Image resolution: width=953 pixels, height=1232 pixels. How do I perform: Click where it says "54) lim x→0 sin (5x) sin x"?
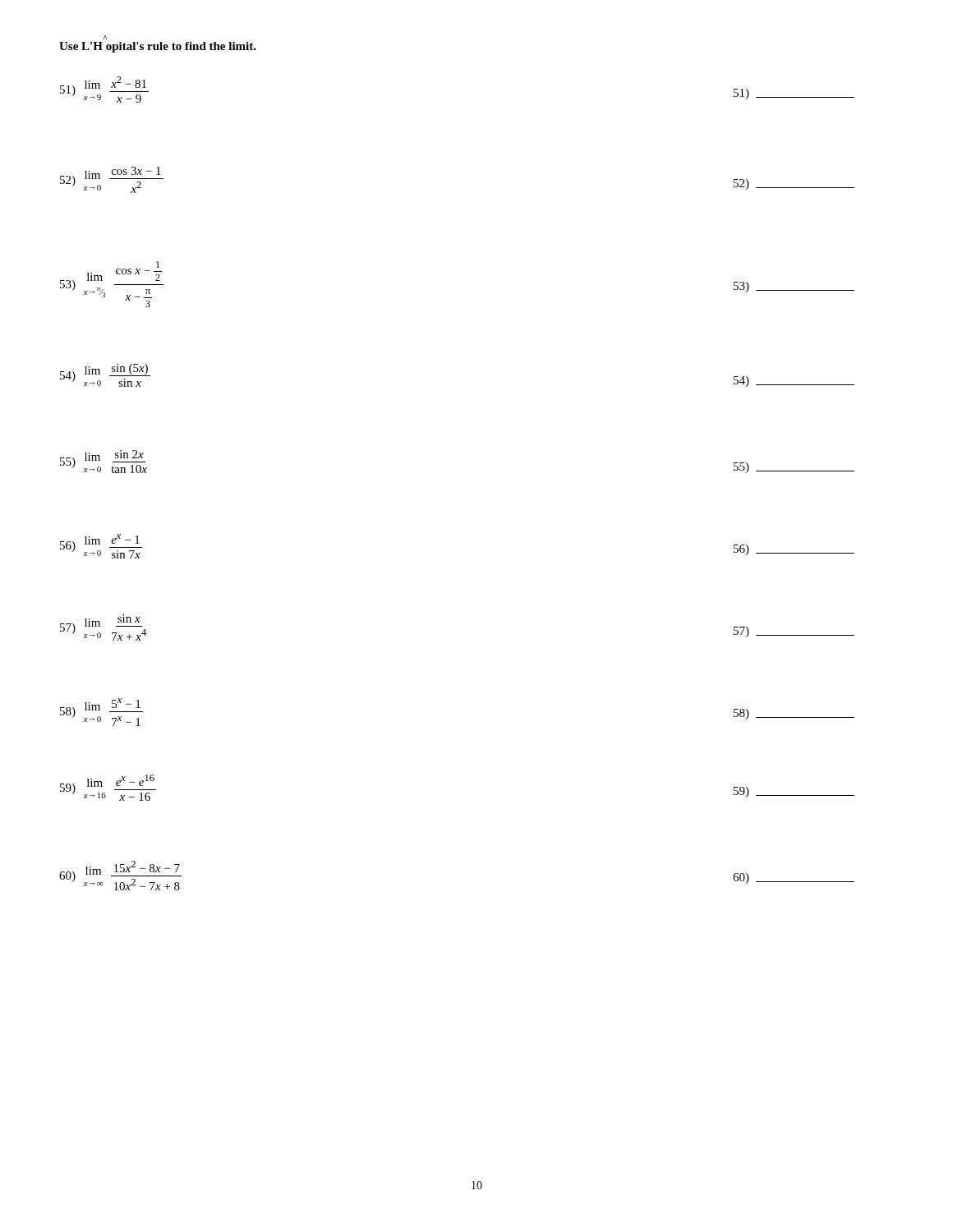point(105,376)
